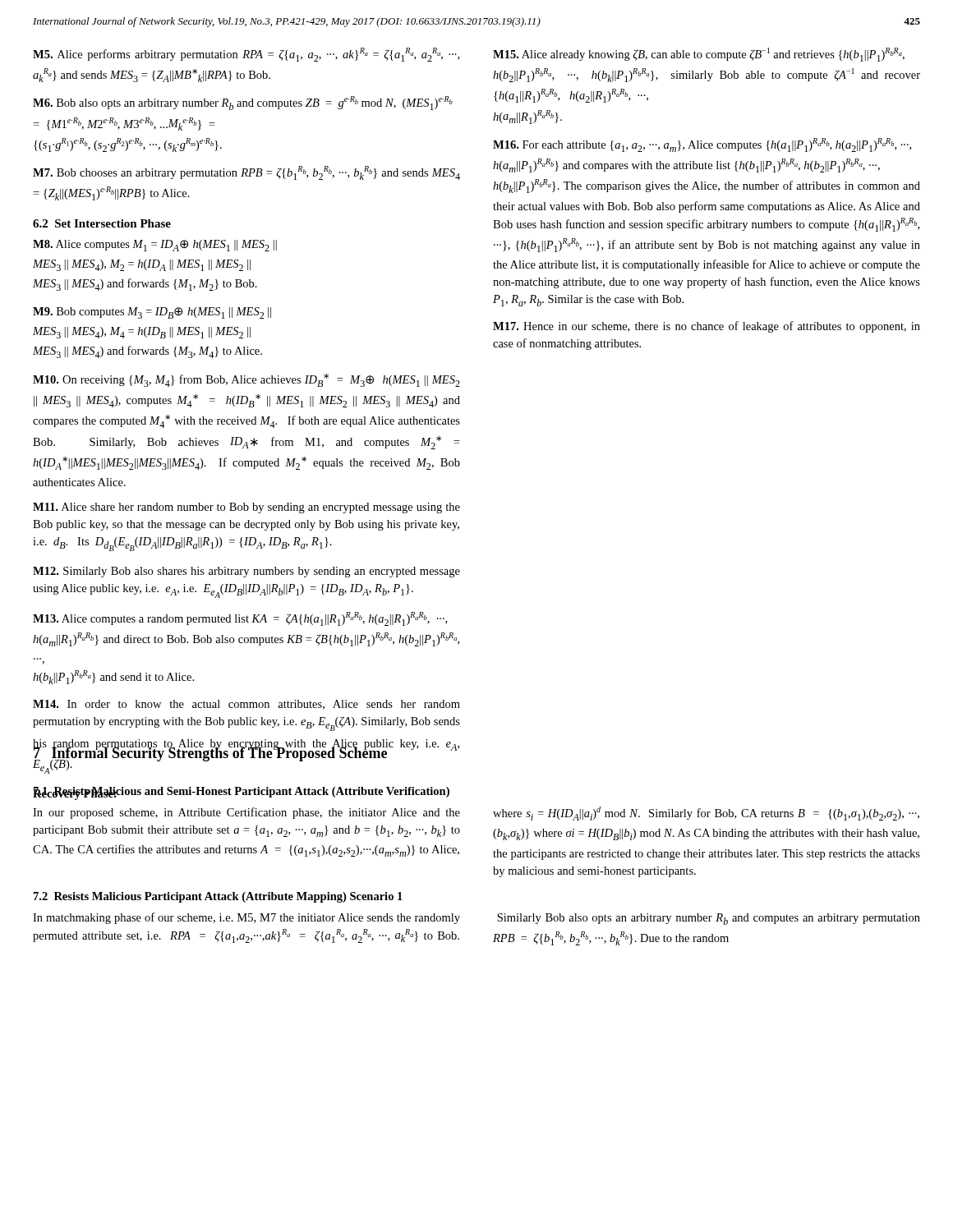Where is the passage that starts "M7. Bob chooses an arbitrary"?
Viewport: 953px width, 1232px height.
click(246, 184)
